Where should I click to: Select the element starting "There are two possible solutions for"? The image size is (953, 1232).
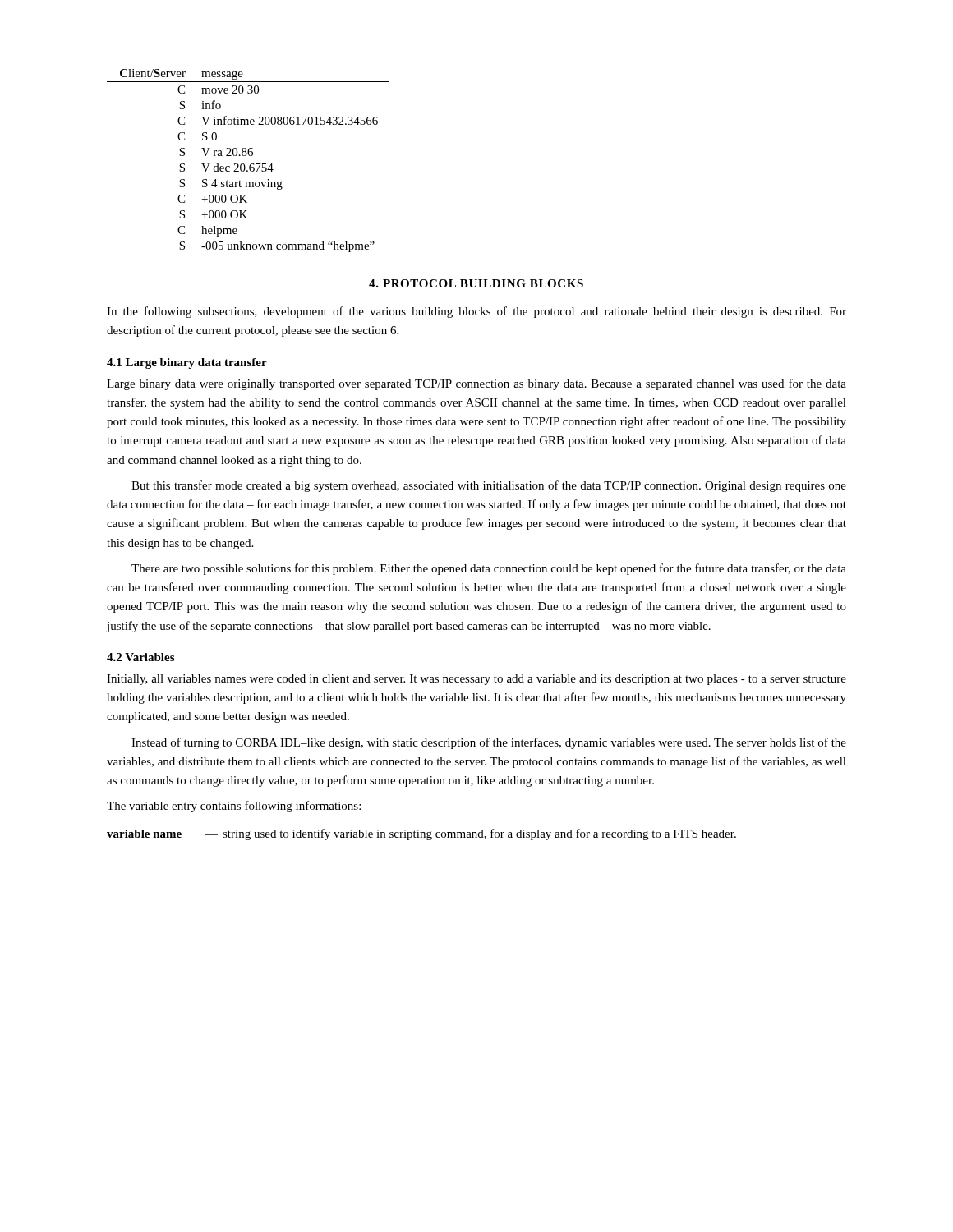(476, 597)
